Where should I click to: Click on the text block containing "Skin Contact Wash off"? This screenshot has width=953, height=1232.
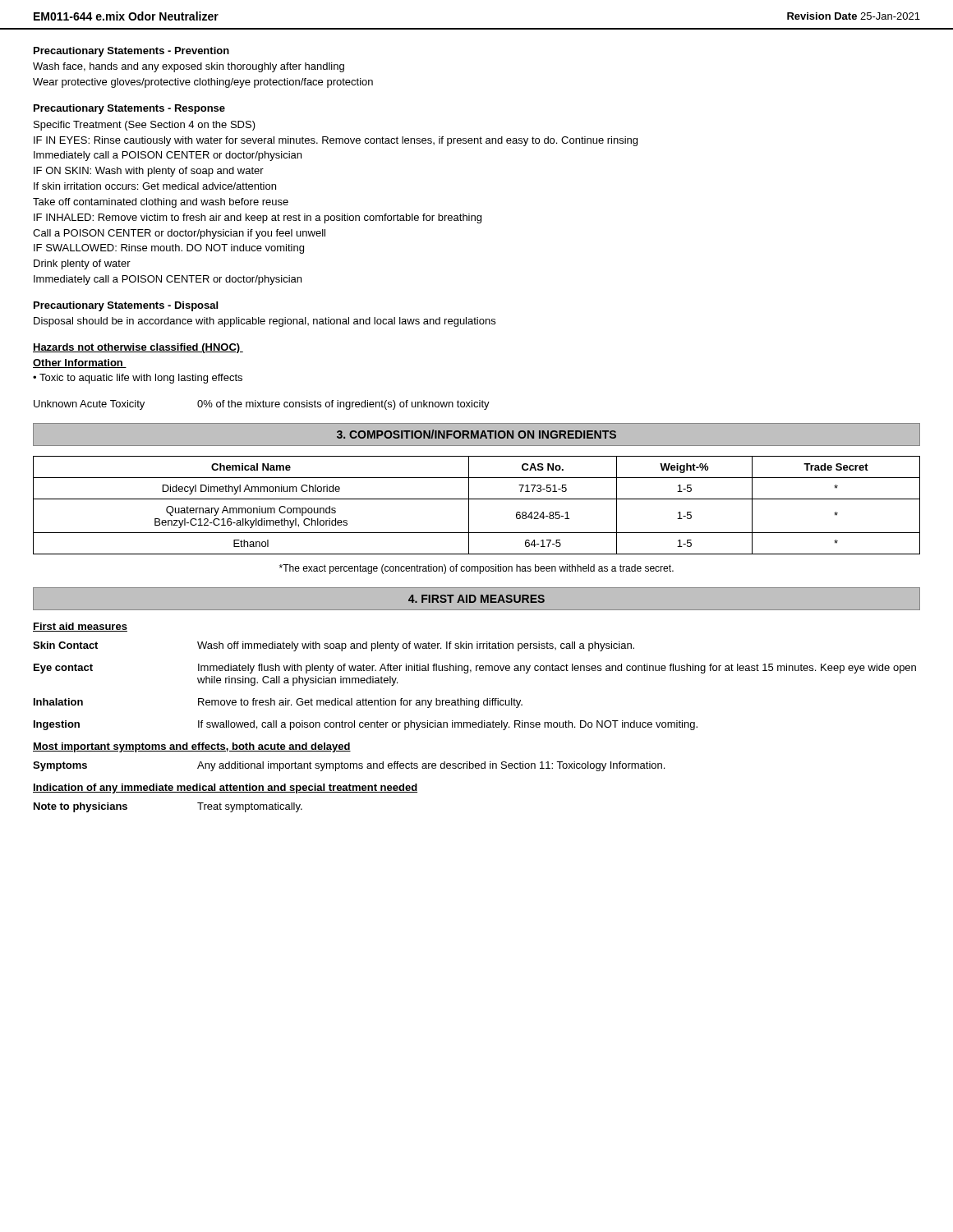click(476, 645)
